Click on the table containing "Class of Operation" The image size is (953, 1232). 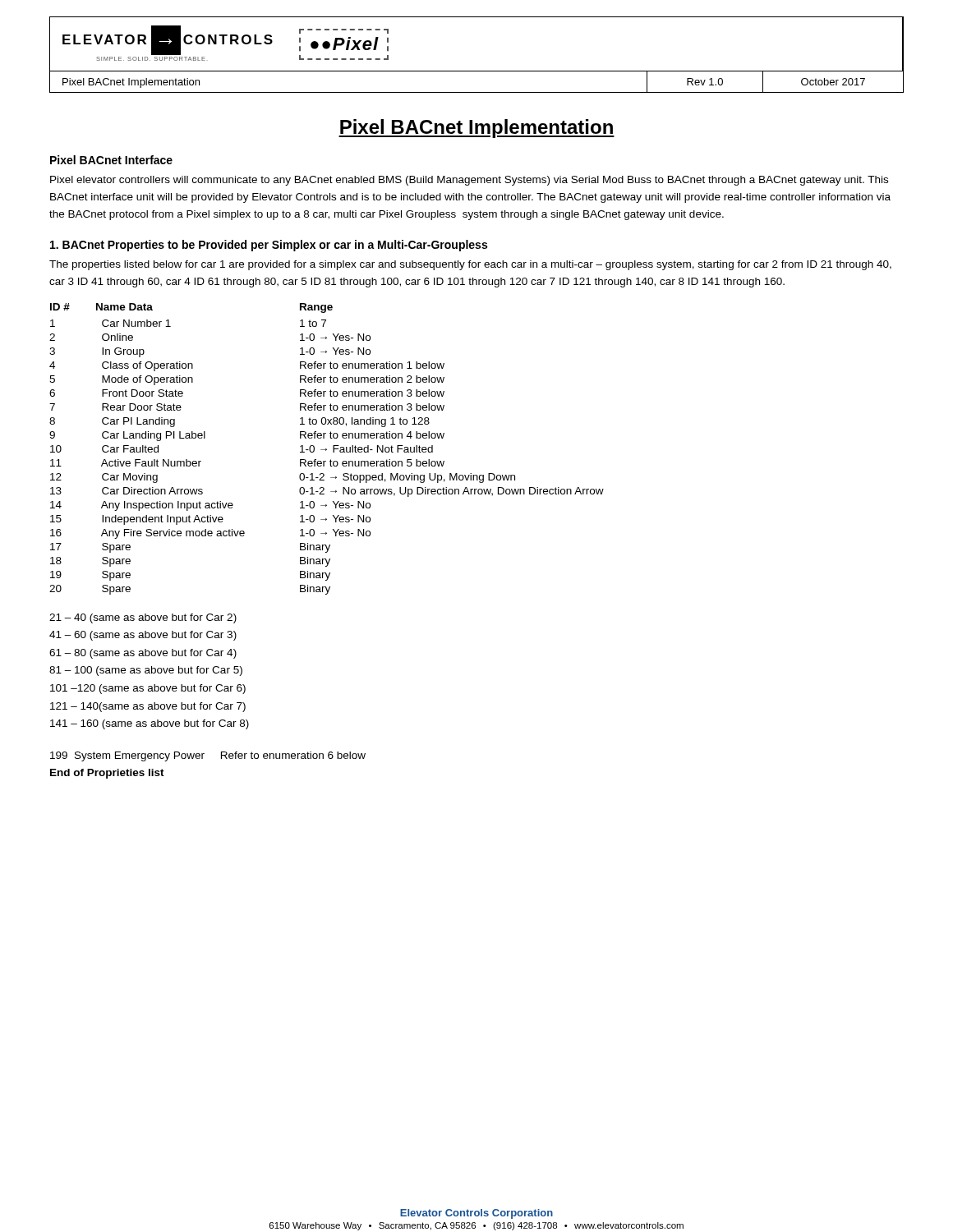(476, 447)
